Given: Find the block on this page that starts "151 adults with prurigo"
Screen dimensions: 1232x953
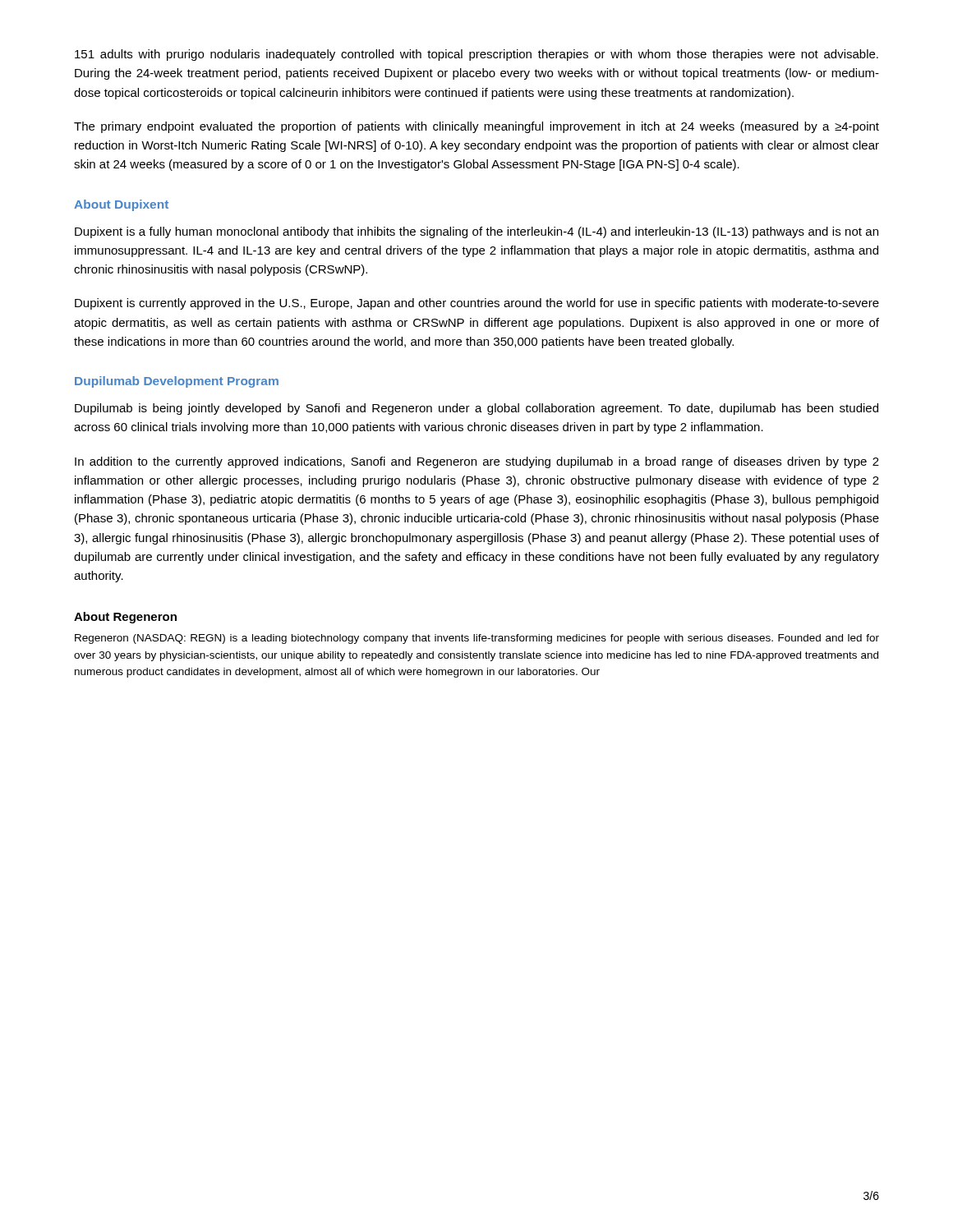Looking at the screenshot, I should 476,73.
